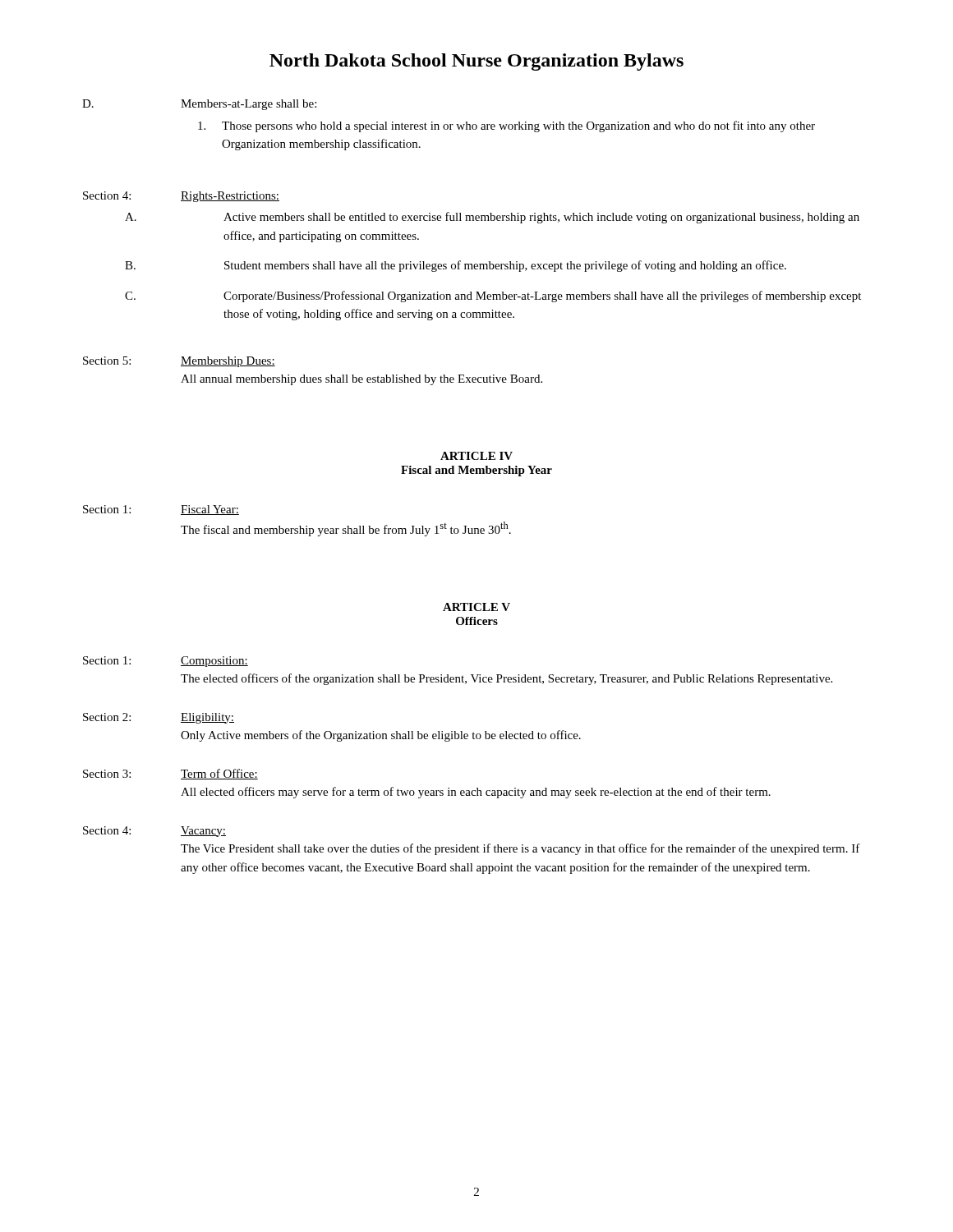Click on the section header with the text "Section 1: Fiscal Year: The"
953x1232 pixels.
(x=476, y=520)
